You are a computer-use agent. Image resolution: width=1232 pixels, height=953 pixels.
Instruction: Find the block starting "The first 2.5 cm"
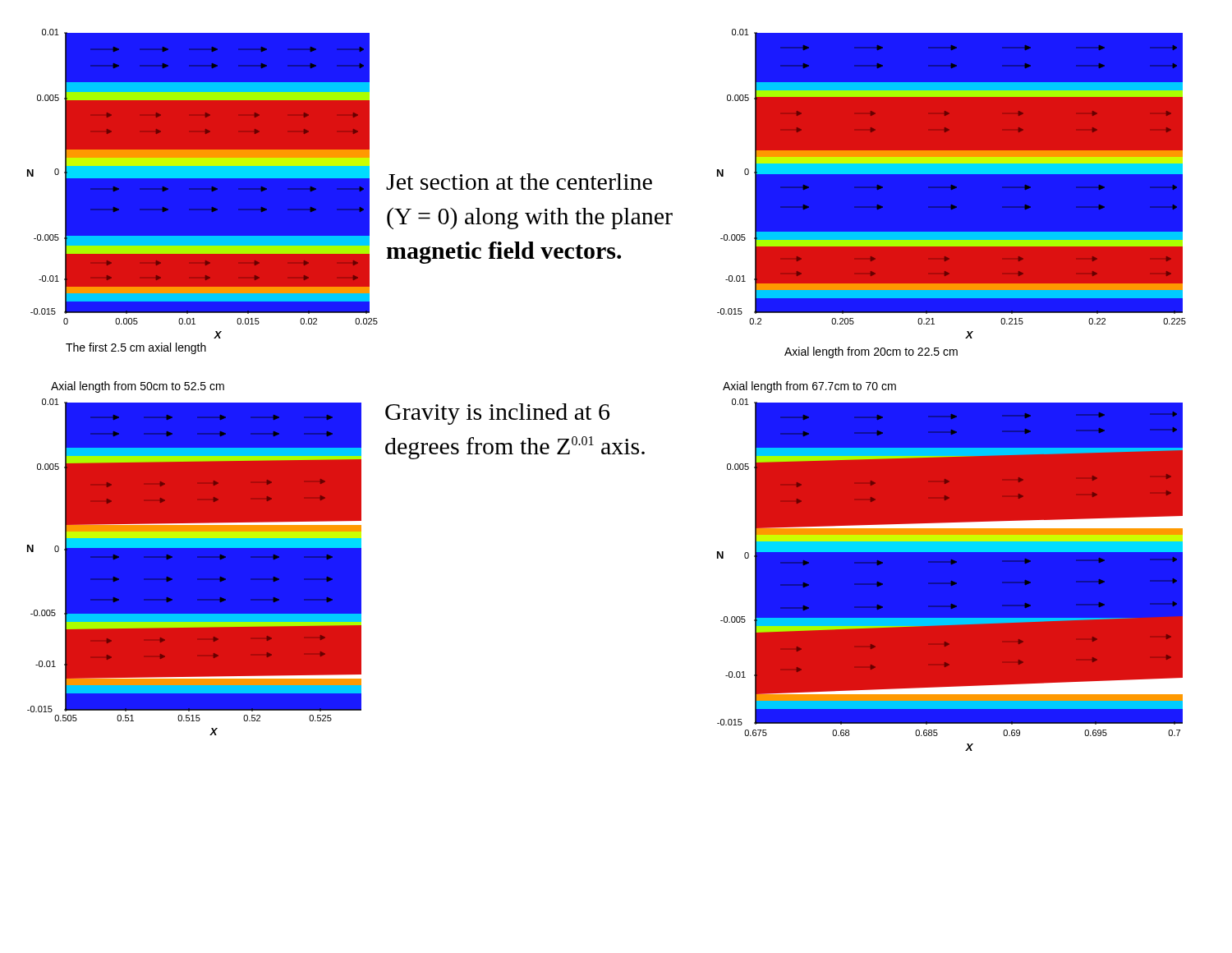[x=136, y=348]
